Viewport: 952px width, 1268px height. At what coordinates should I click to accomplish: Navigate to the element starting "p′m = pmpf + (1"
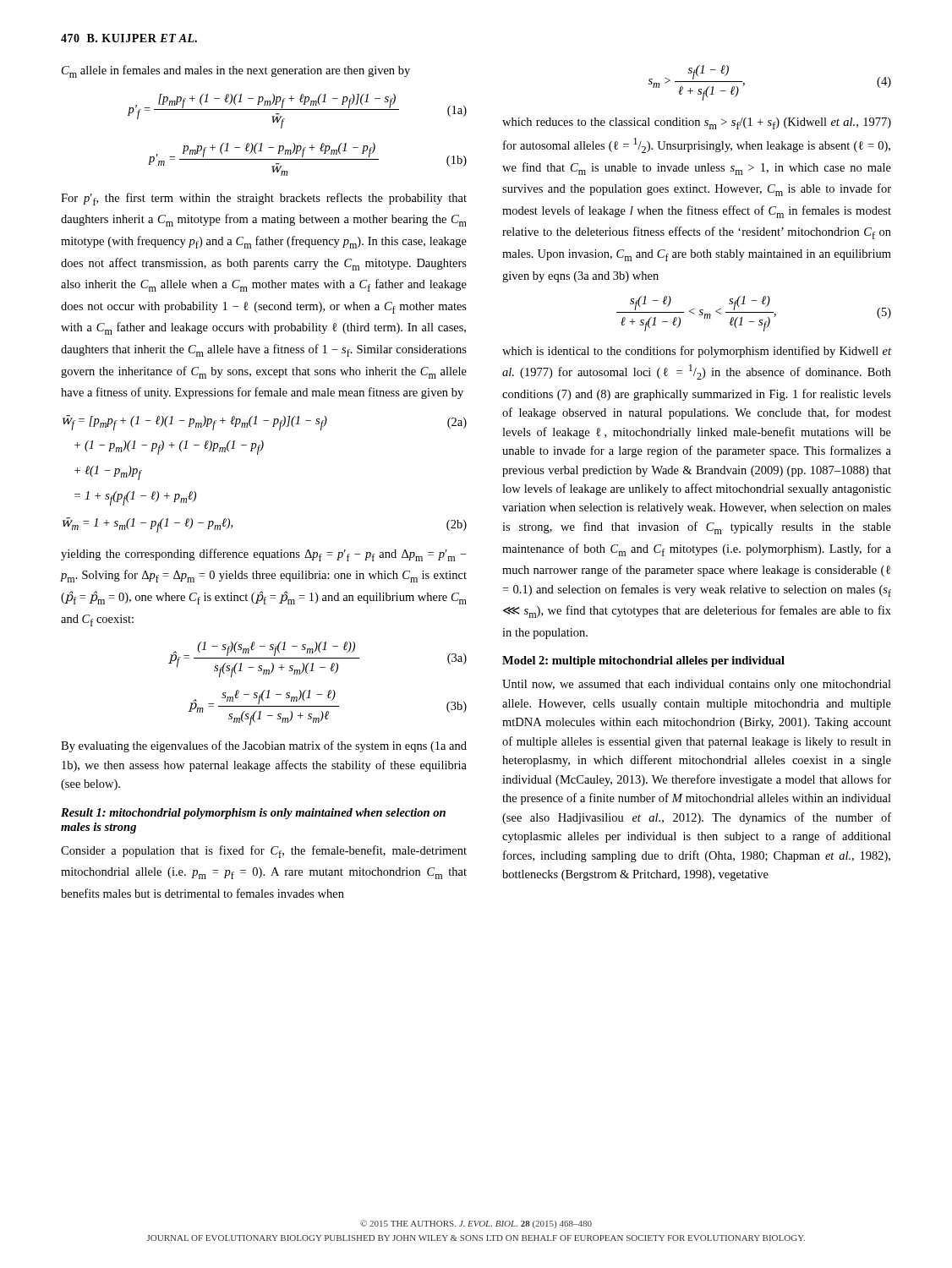[308, 159]
